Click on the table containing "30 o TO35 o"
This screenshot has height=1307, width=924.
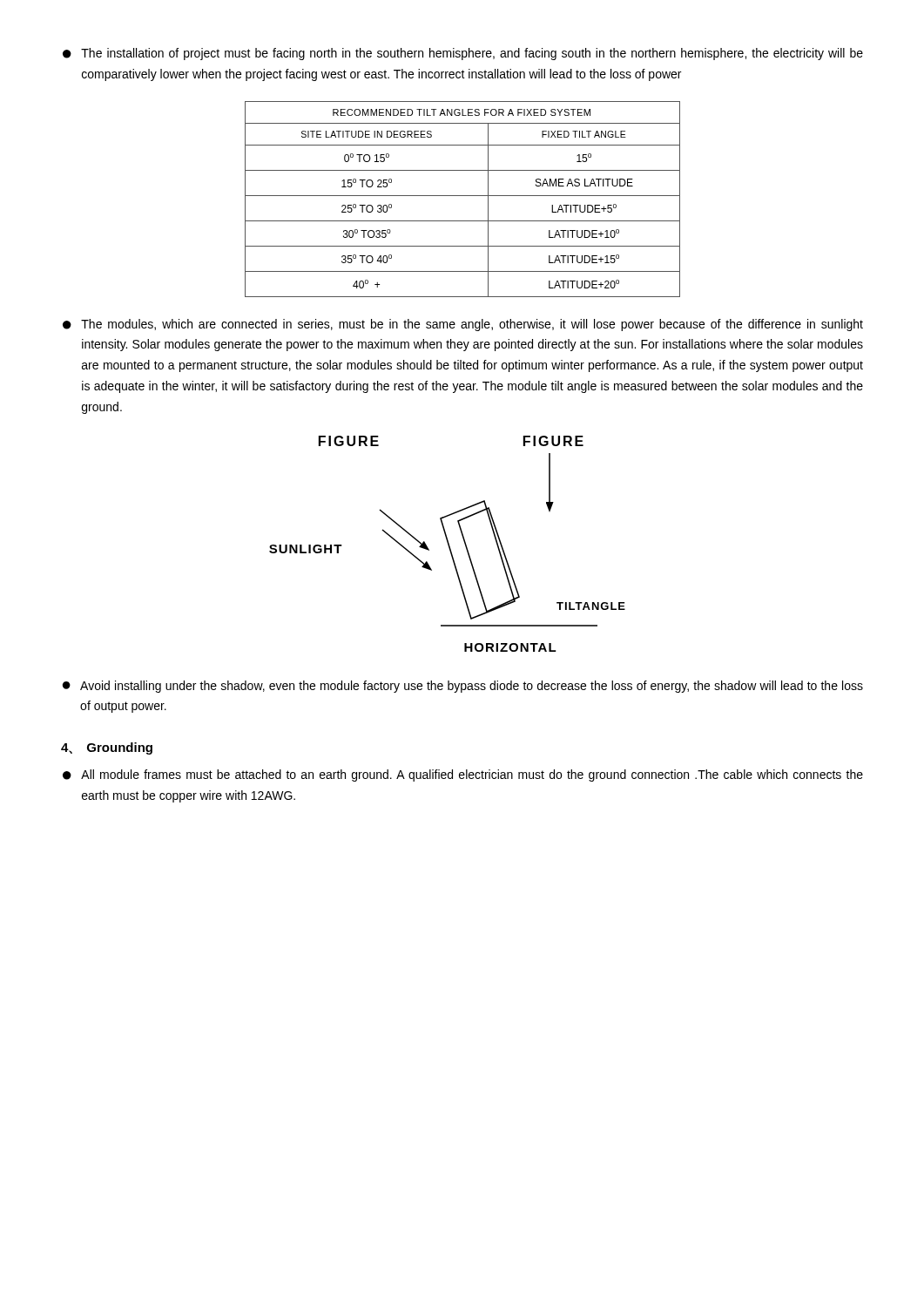point(462,199)
